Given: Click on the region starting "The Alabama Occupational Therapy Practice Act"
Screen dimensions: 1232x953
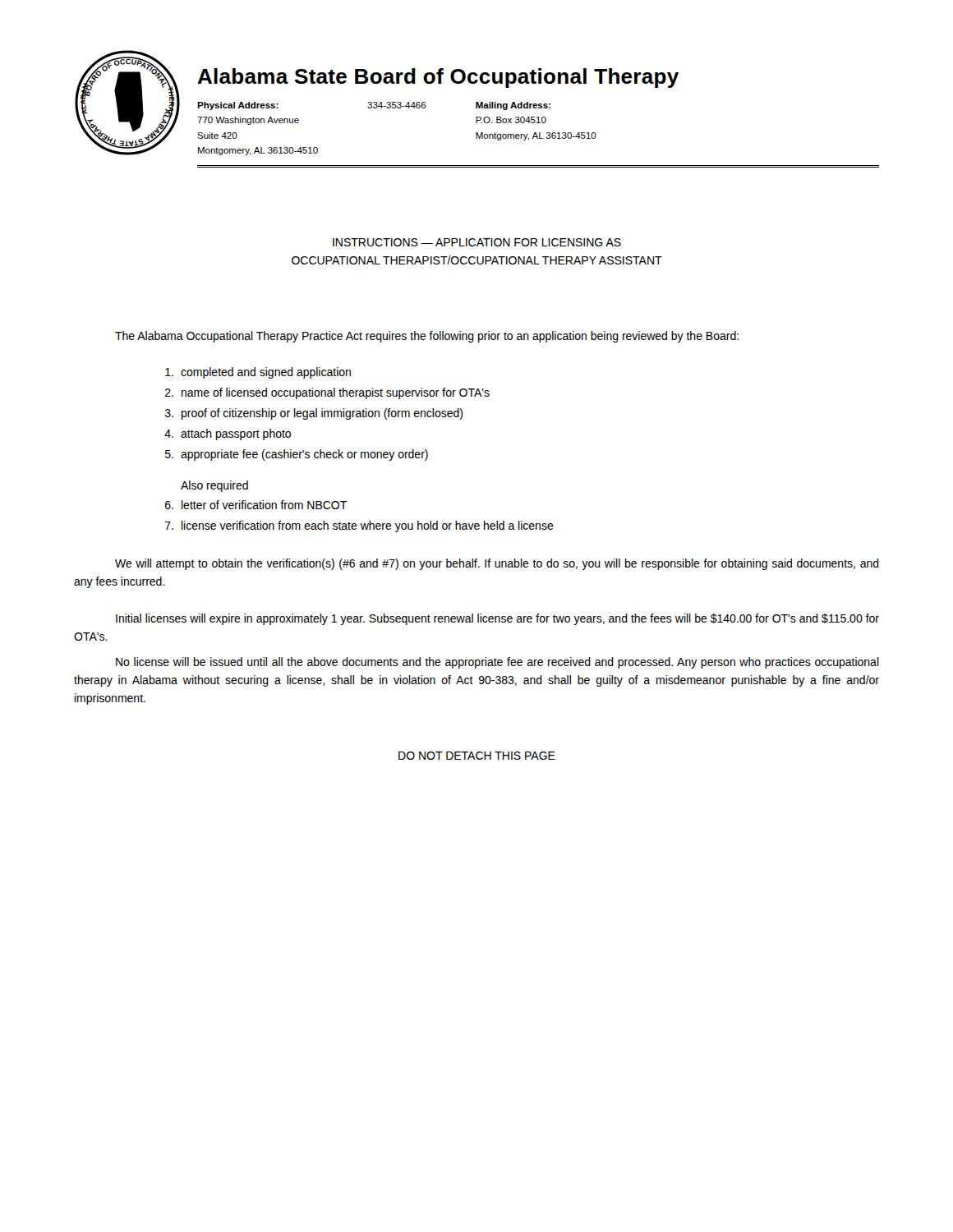Looking at the screenshot, I should pos(427,336).
